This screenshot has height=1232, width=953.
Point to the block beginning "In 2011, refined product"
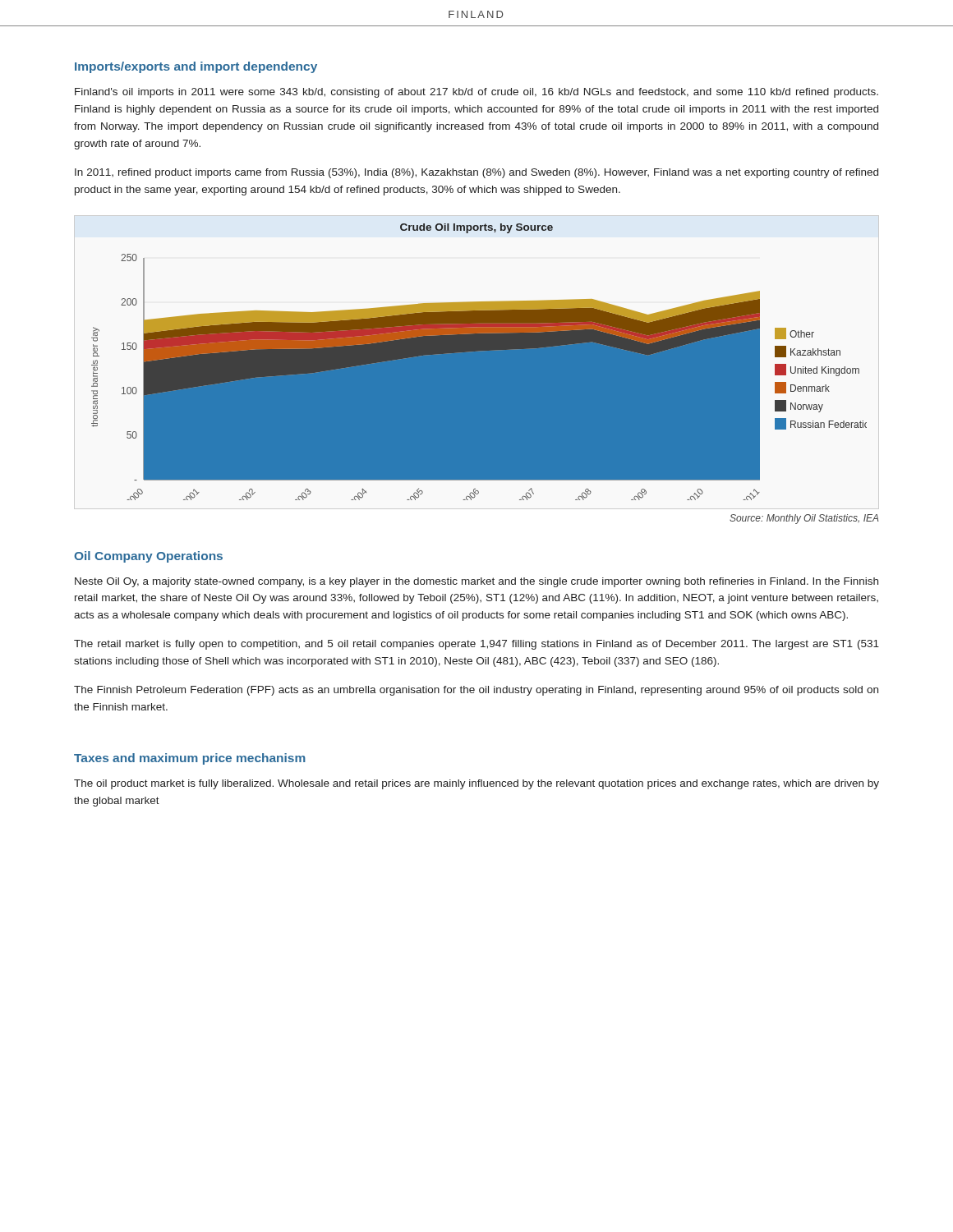pyautogui.click(x=476, y=180)
